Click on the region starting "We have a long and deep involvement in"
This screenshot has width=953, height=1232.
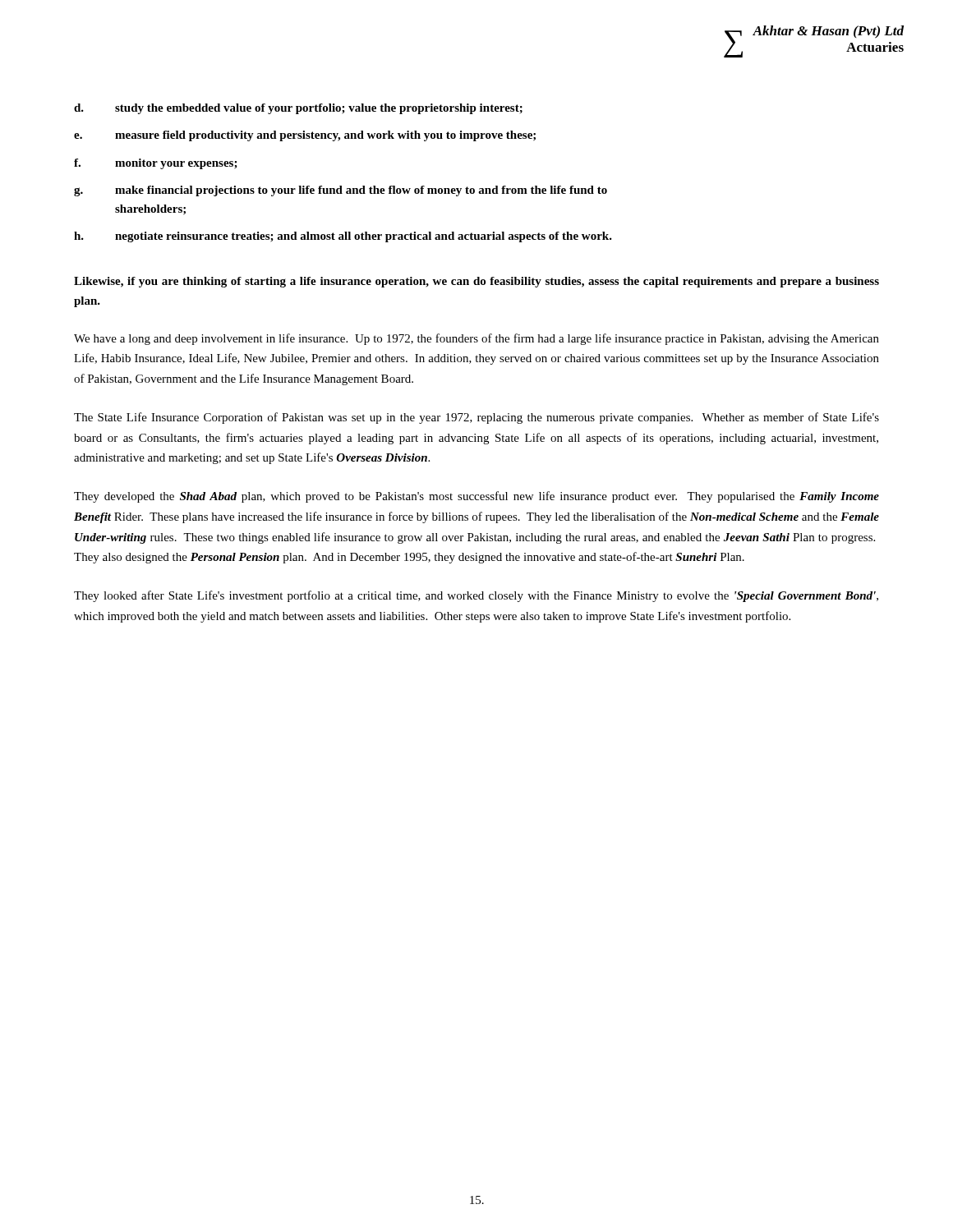coord(476,358)
